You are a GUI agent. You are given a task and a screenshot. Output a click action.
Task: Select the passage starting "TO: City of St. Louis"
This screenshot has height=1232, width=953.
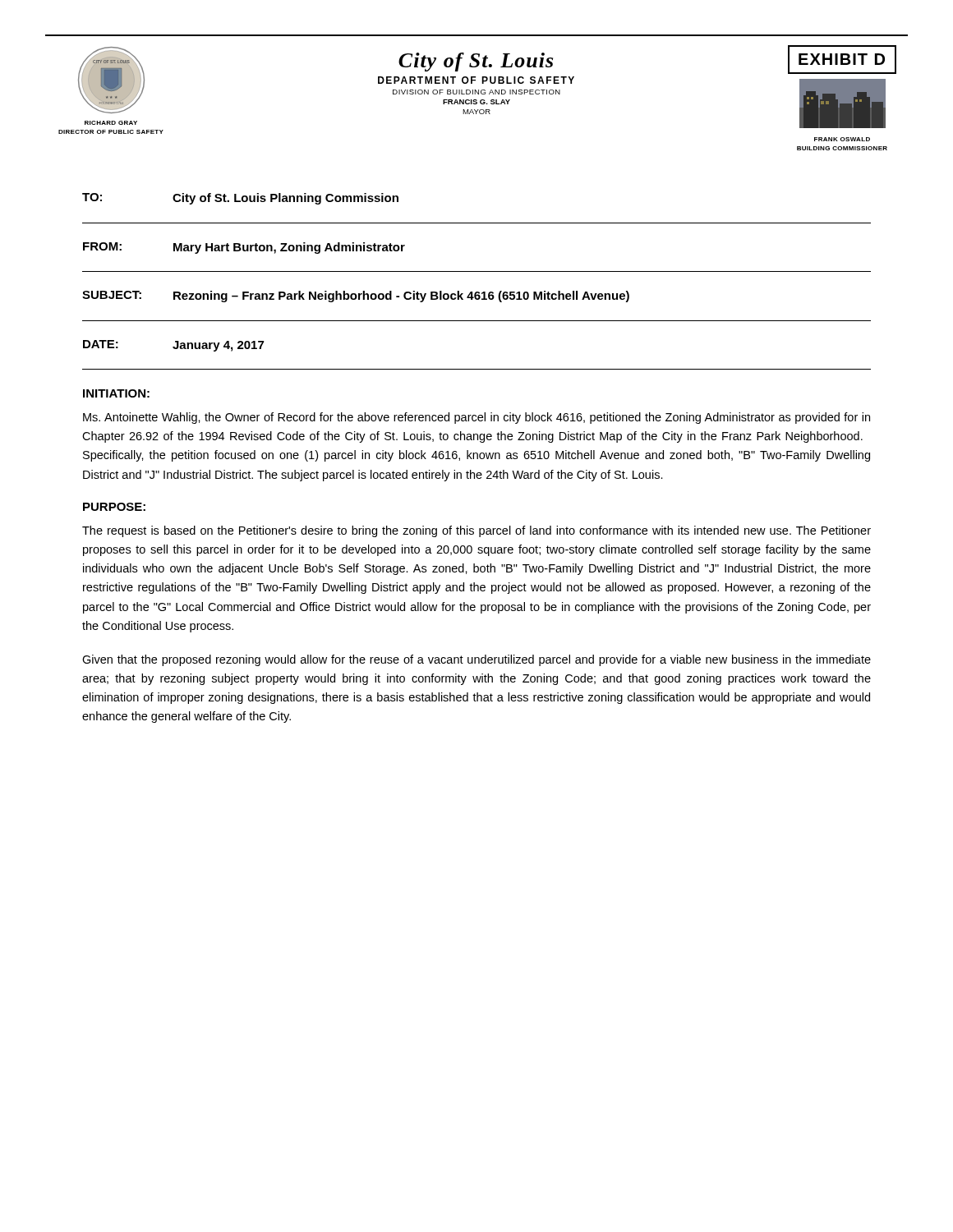[x=240, y=199]
